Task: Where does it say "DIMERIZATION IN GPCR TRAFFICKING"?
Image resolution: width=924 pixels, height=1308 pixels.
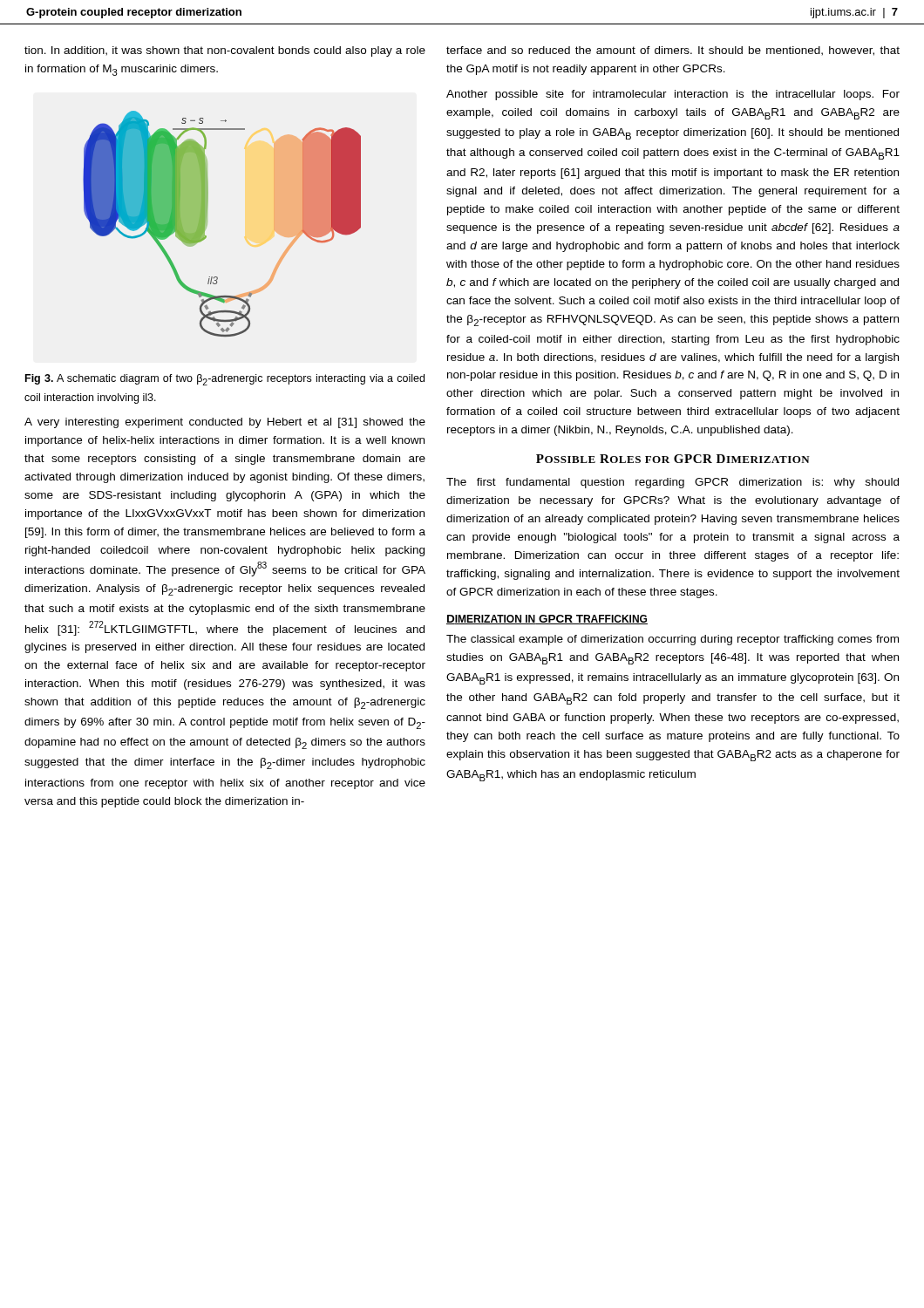Action: point(547,618)
